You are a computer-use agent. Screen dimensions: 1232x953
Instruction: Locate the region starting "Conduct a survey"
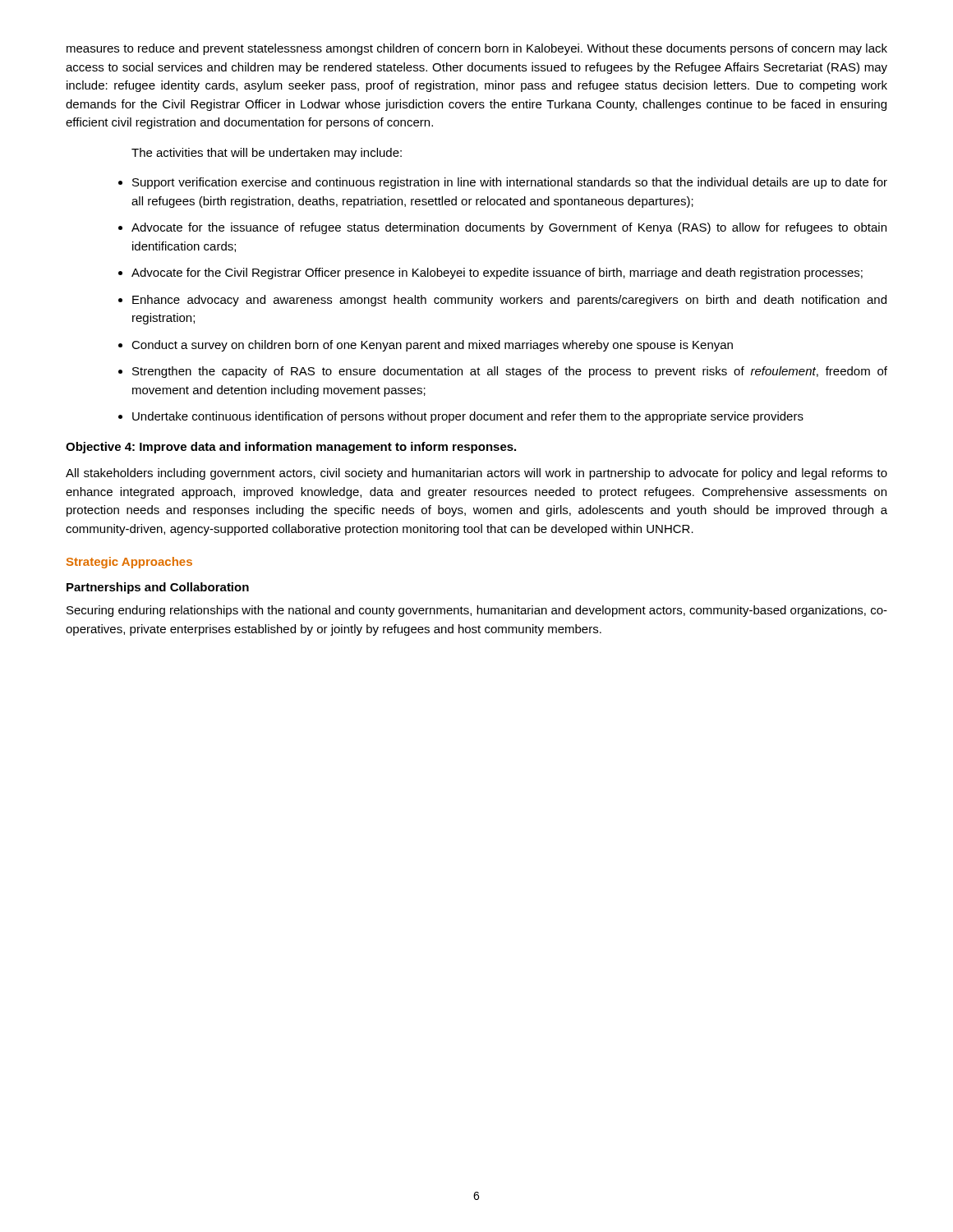pyautogui.click(x=433, y=344)
